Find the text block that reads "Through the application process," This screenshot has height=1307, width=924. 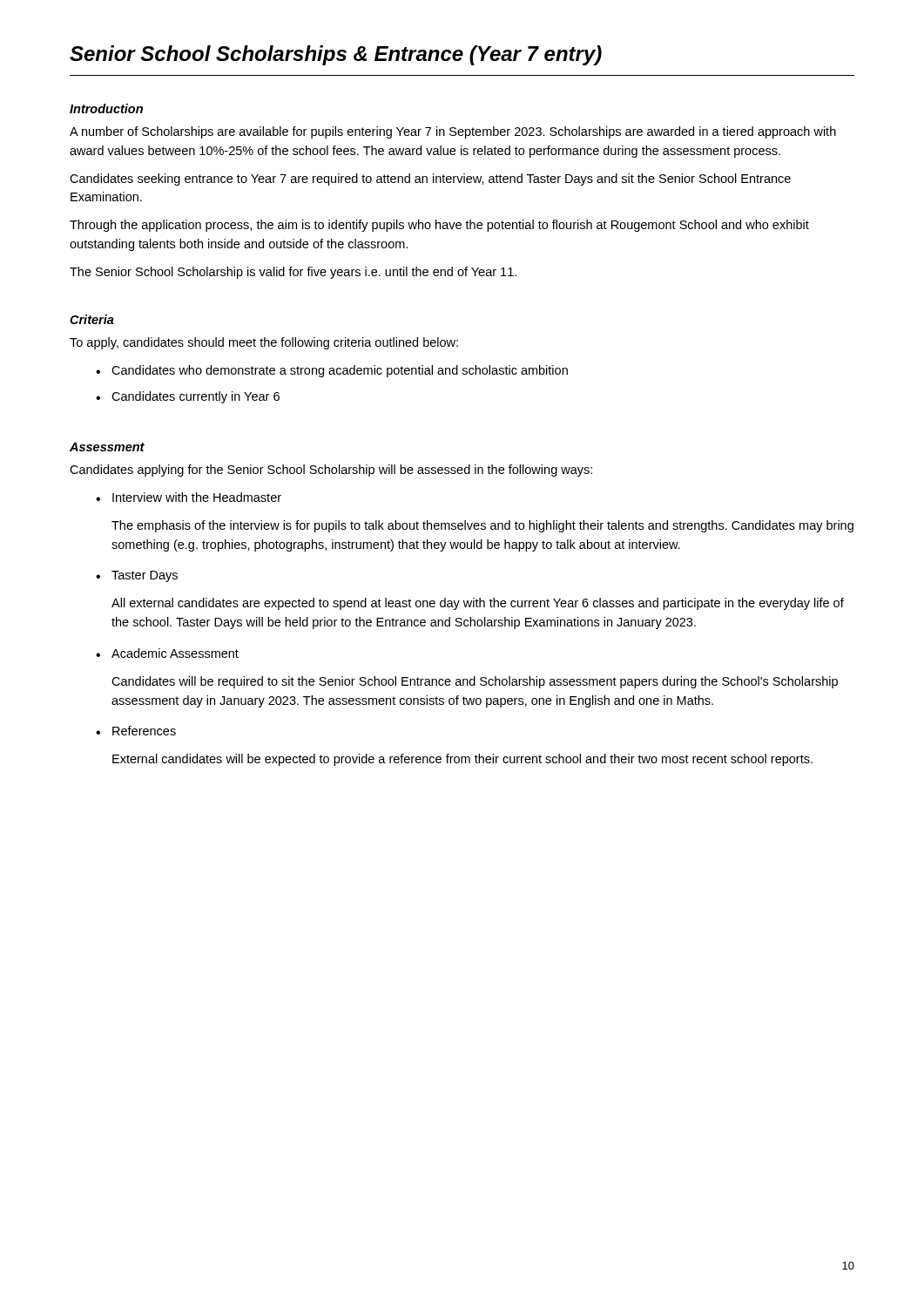click(439, 234)
